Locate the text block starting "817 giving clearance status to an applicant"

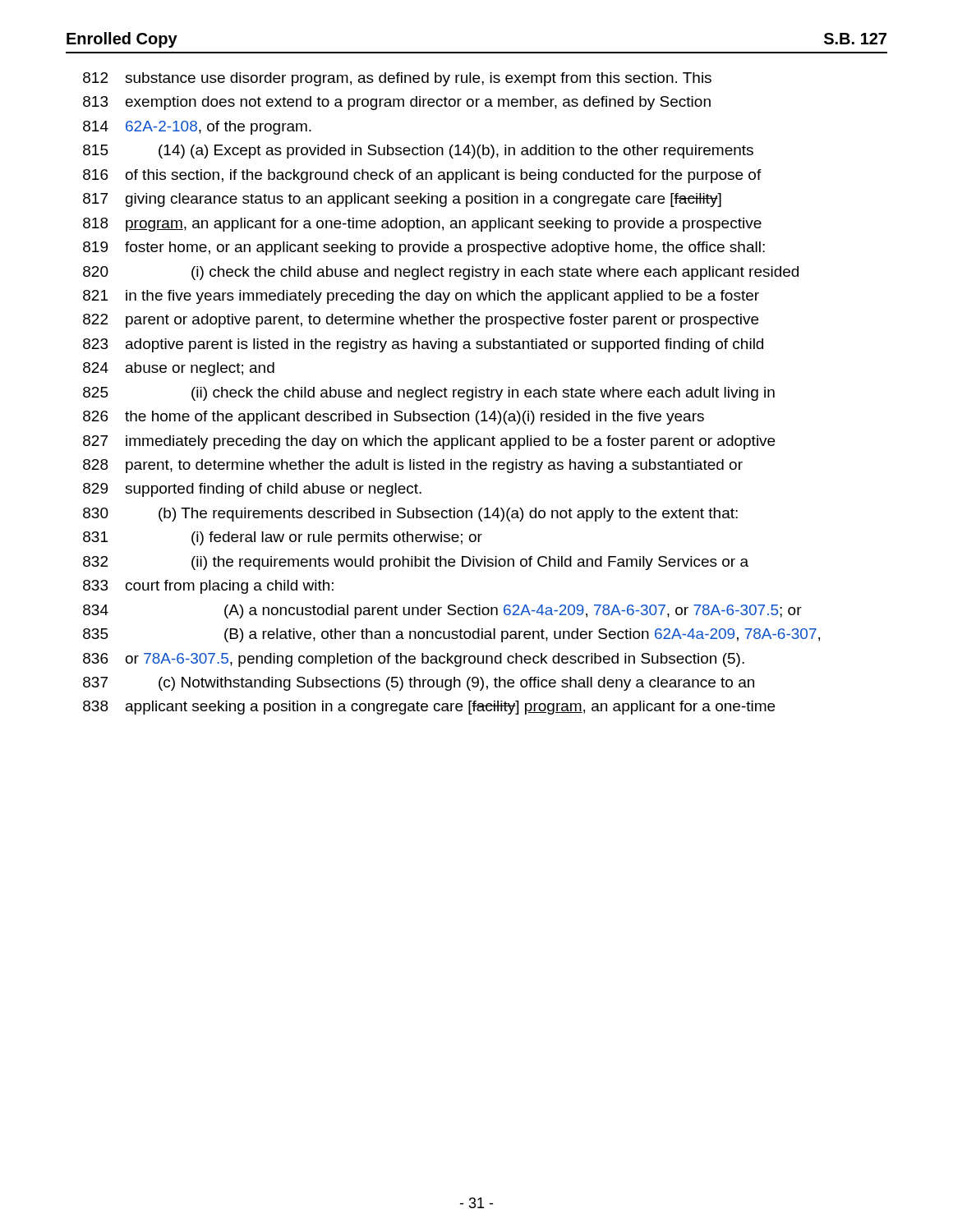pos(476,199)
